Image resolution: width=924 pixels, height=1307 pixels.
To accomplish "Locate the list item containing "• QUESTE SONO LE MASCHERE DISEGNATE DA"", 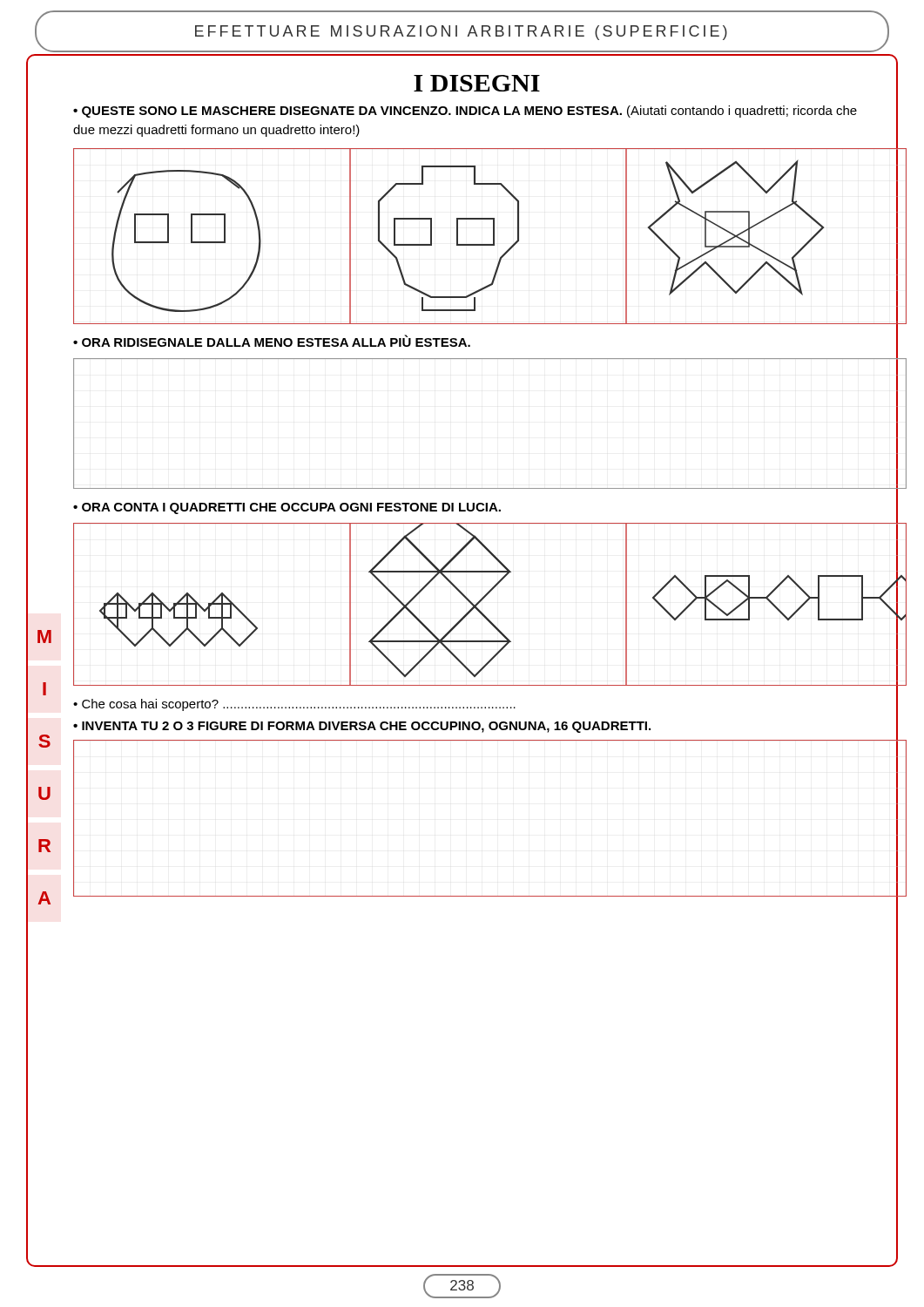I will click(x=465, y=120).
